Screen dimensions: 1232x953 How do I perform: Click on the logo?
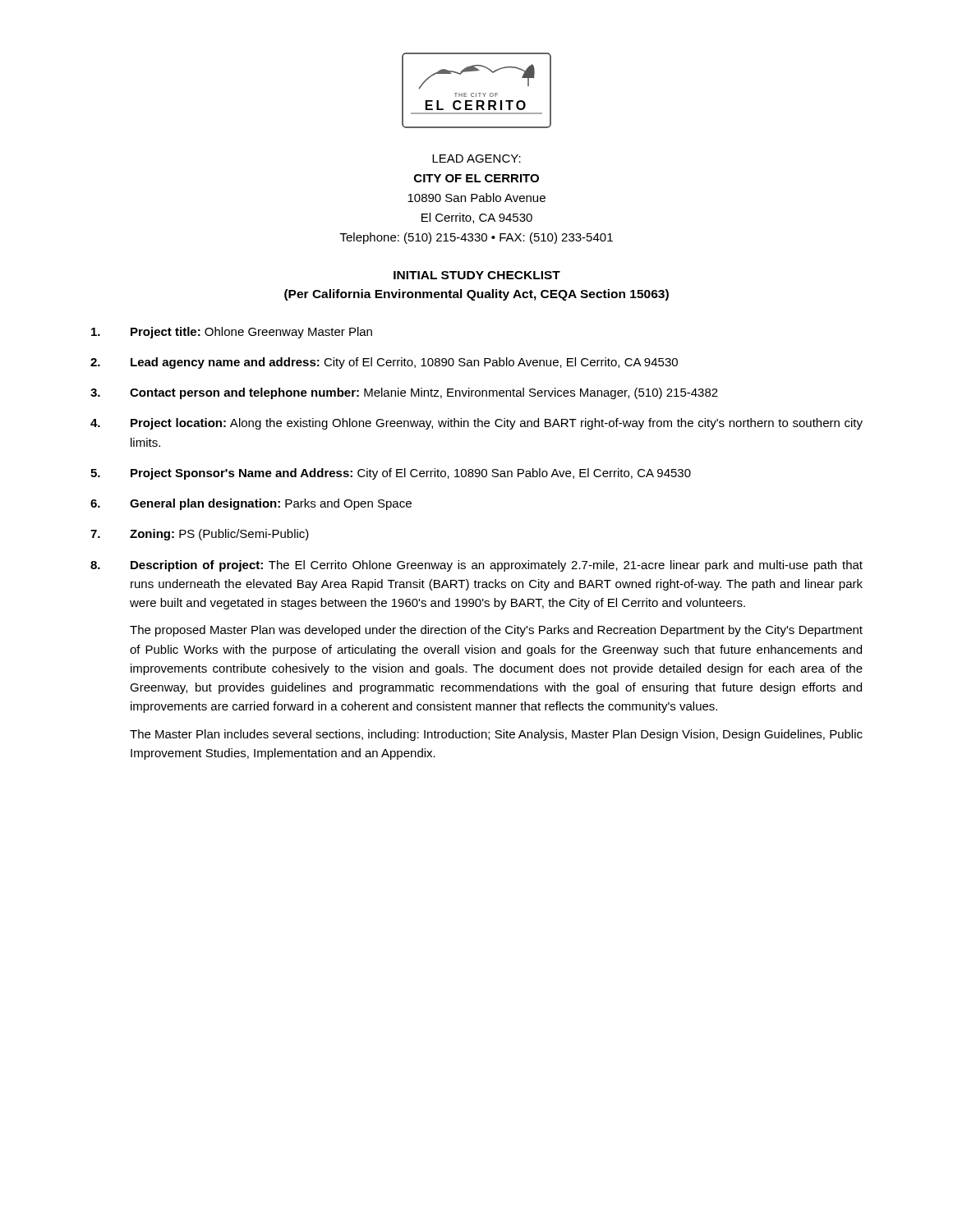click(476, 92)
